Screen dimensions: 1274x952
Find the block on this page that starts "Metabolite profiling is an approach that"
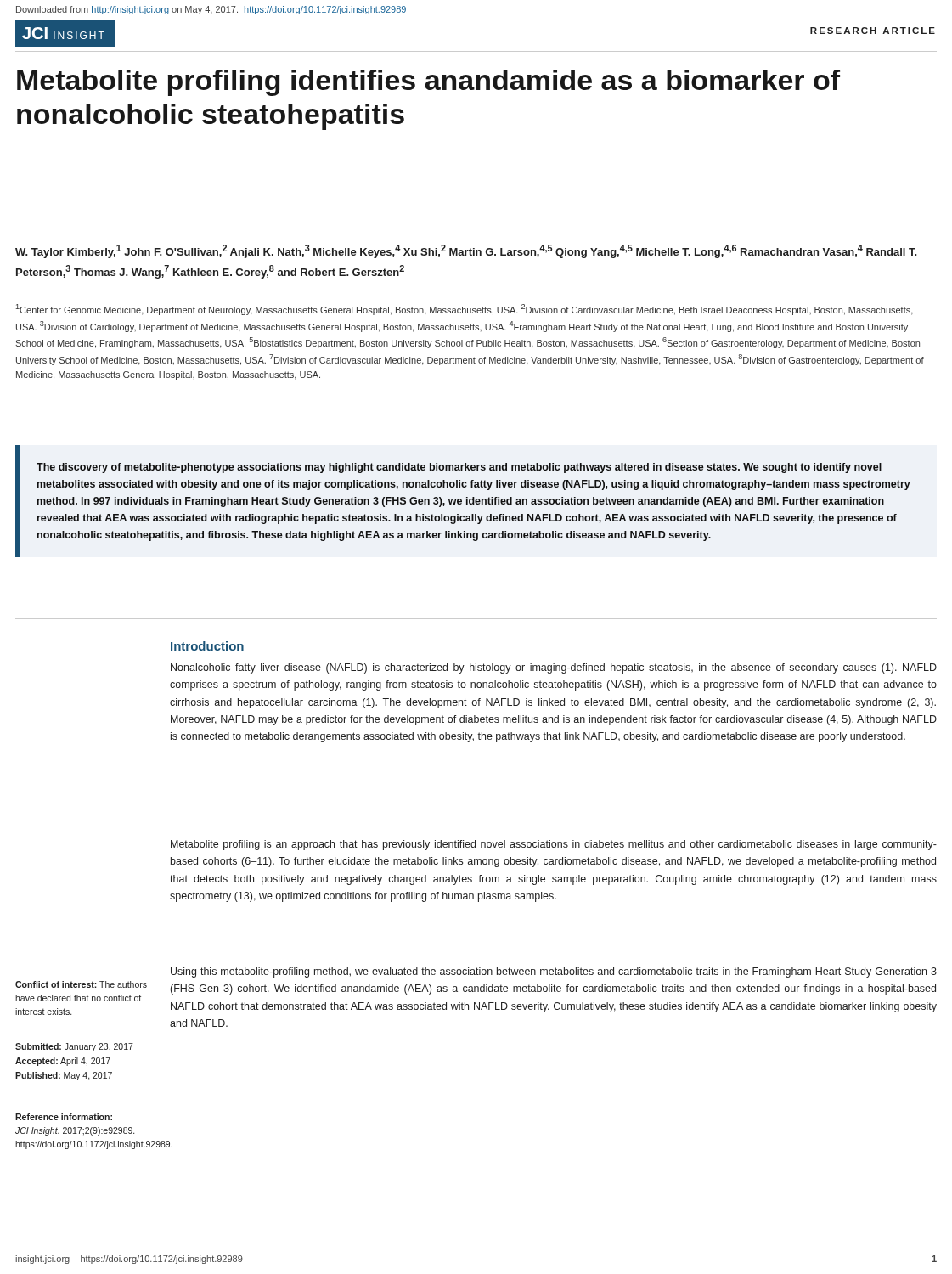click(x=553, y=870)
